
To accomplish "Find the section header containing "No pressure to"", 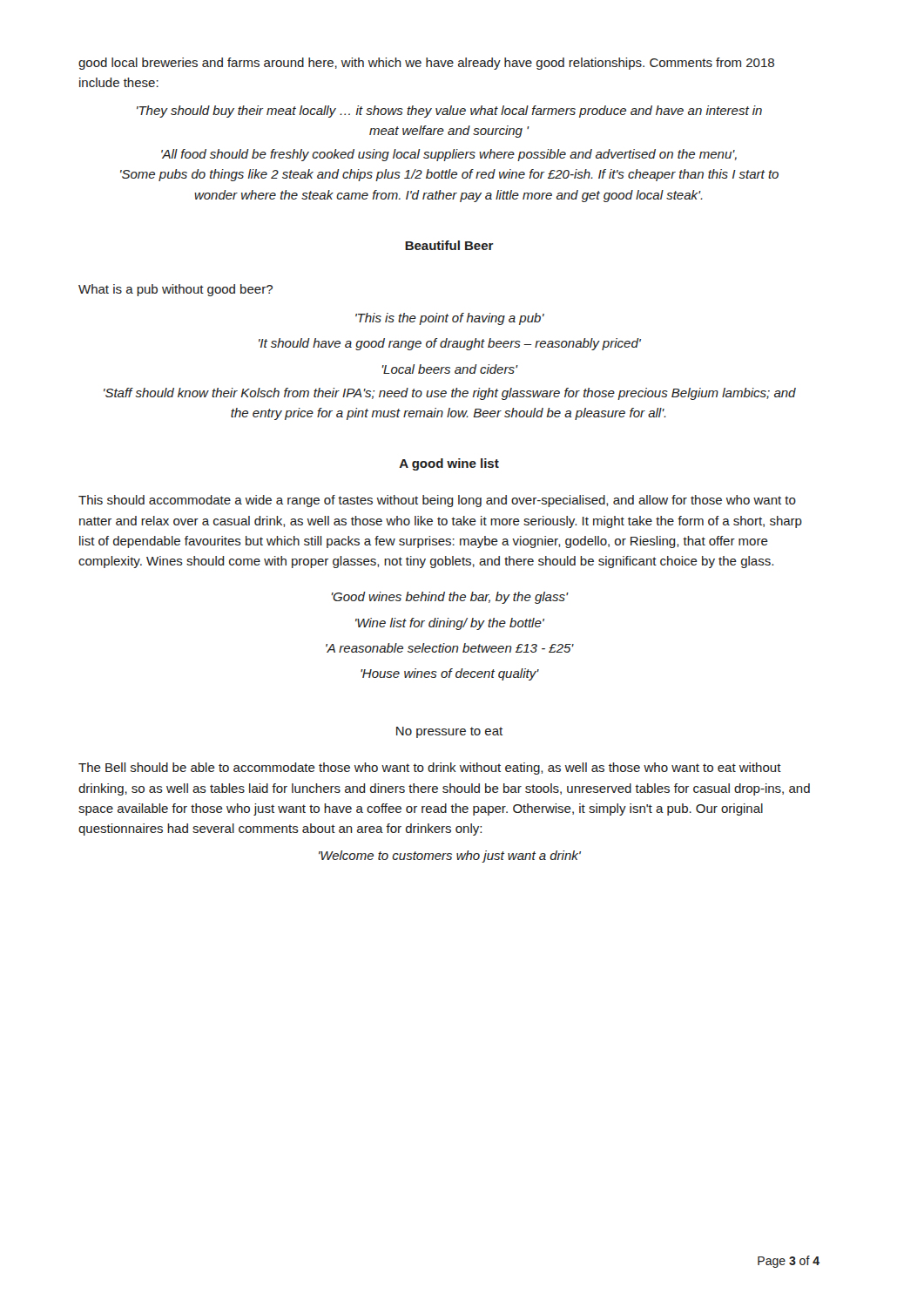I will pyautogui.click(x=449, y=731).
